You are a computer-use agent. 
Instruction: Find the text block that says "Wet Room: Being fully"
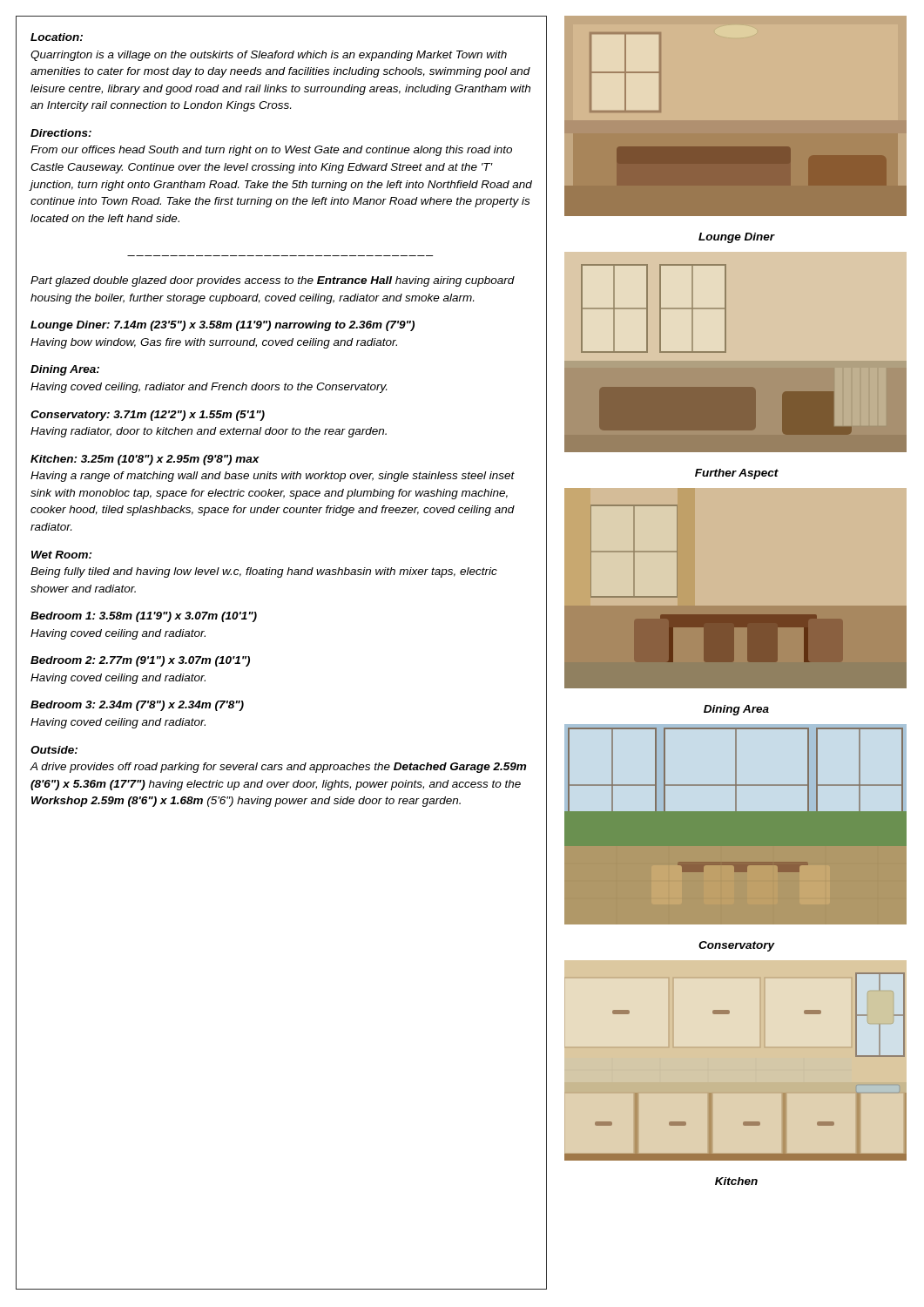click(x=264, y=571)
